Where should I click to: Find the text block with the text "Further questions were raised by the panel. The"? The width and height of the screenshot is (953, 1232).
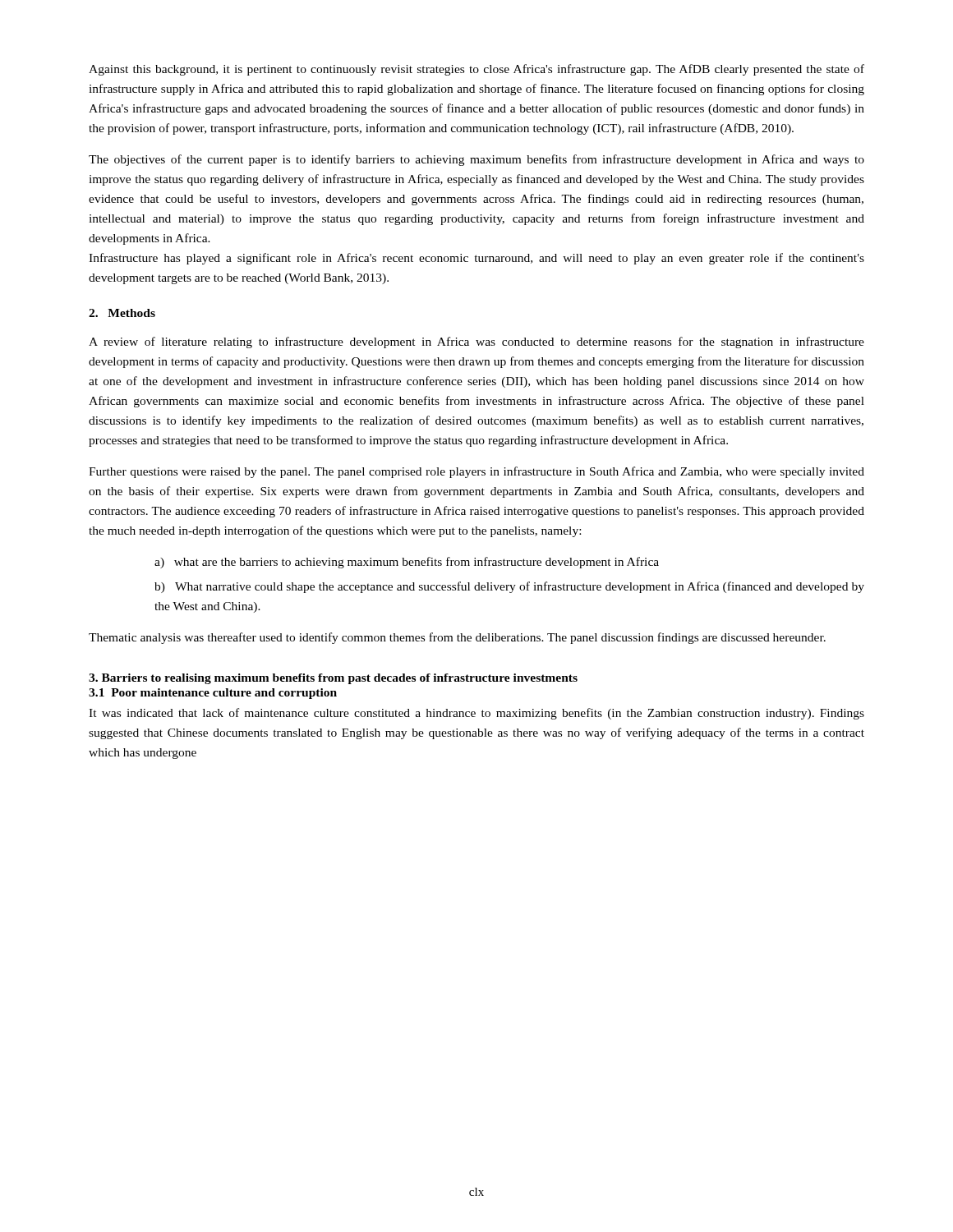[x=476, y=501]
